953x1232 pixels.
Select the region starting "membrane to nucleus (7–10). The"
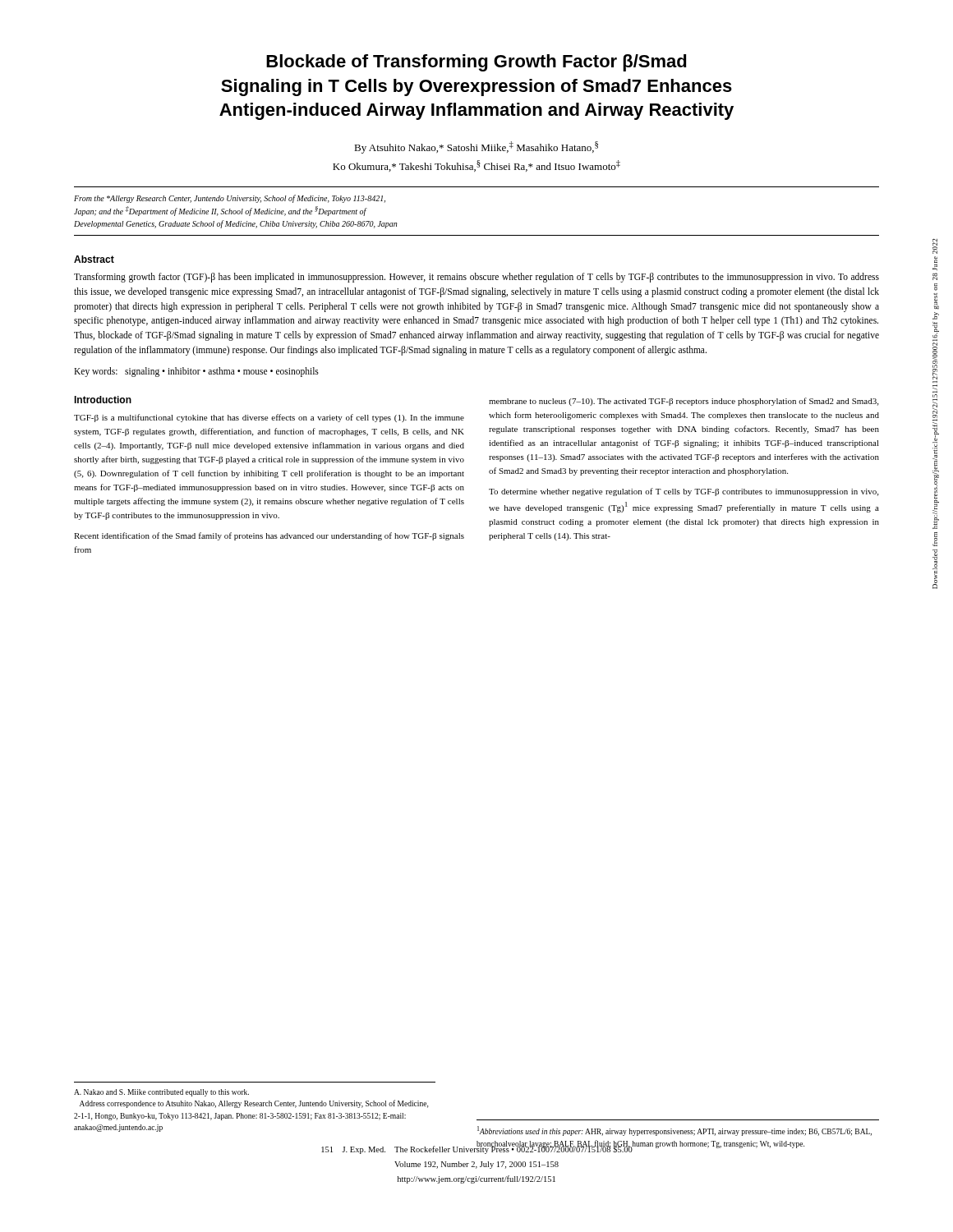pyautogui.click(x=684, y=468)
